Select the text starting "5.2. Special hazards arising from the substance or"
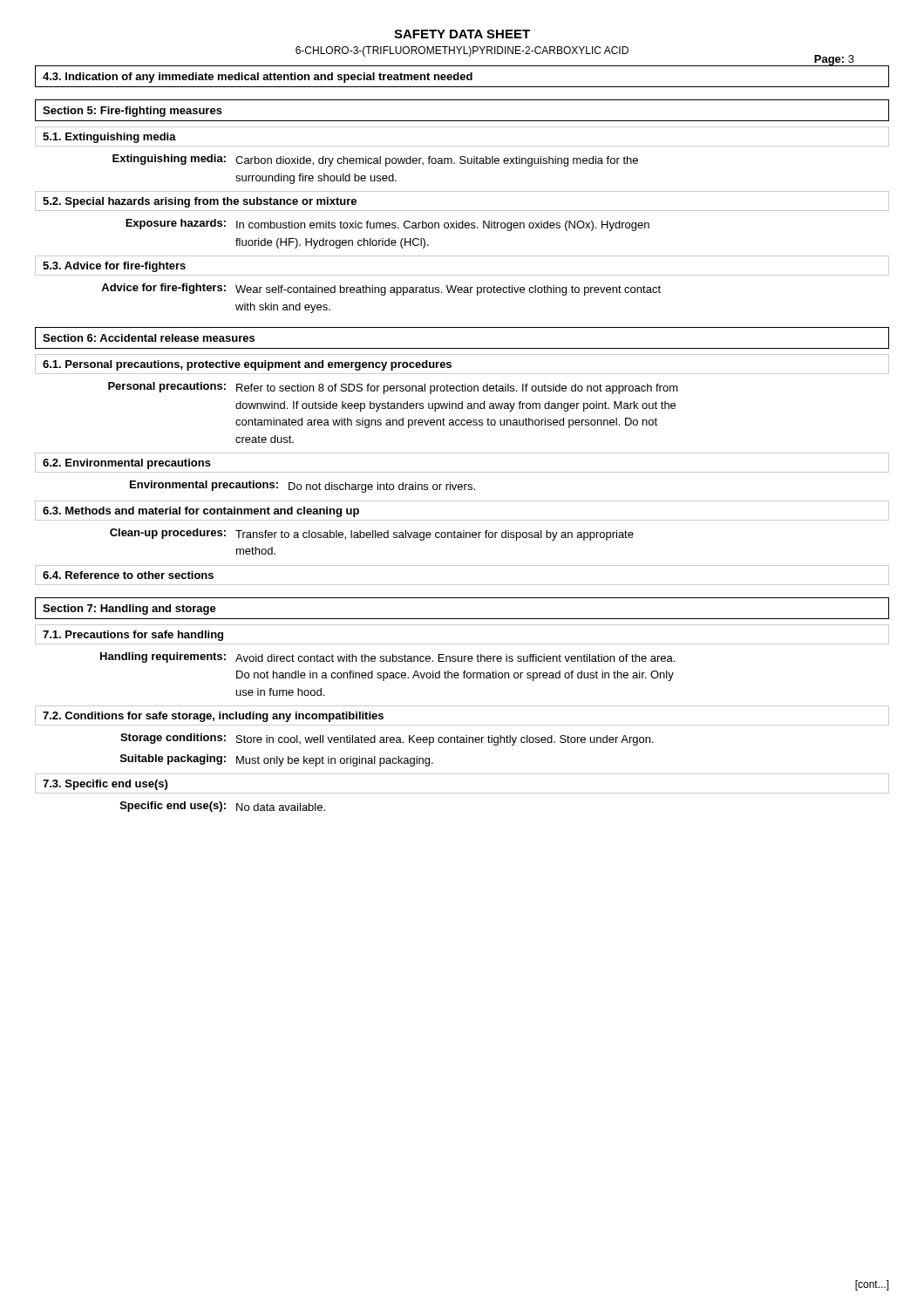 200,201
